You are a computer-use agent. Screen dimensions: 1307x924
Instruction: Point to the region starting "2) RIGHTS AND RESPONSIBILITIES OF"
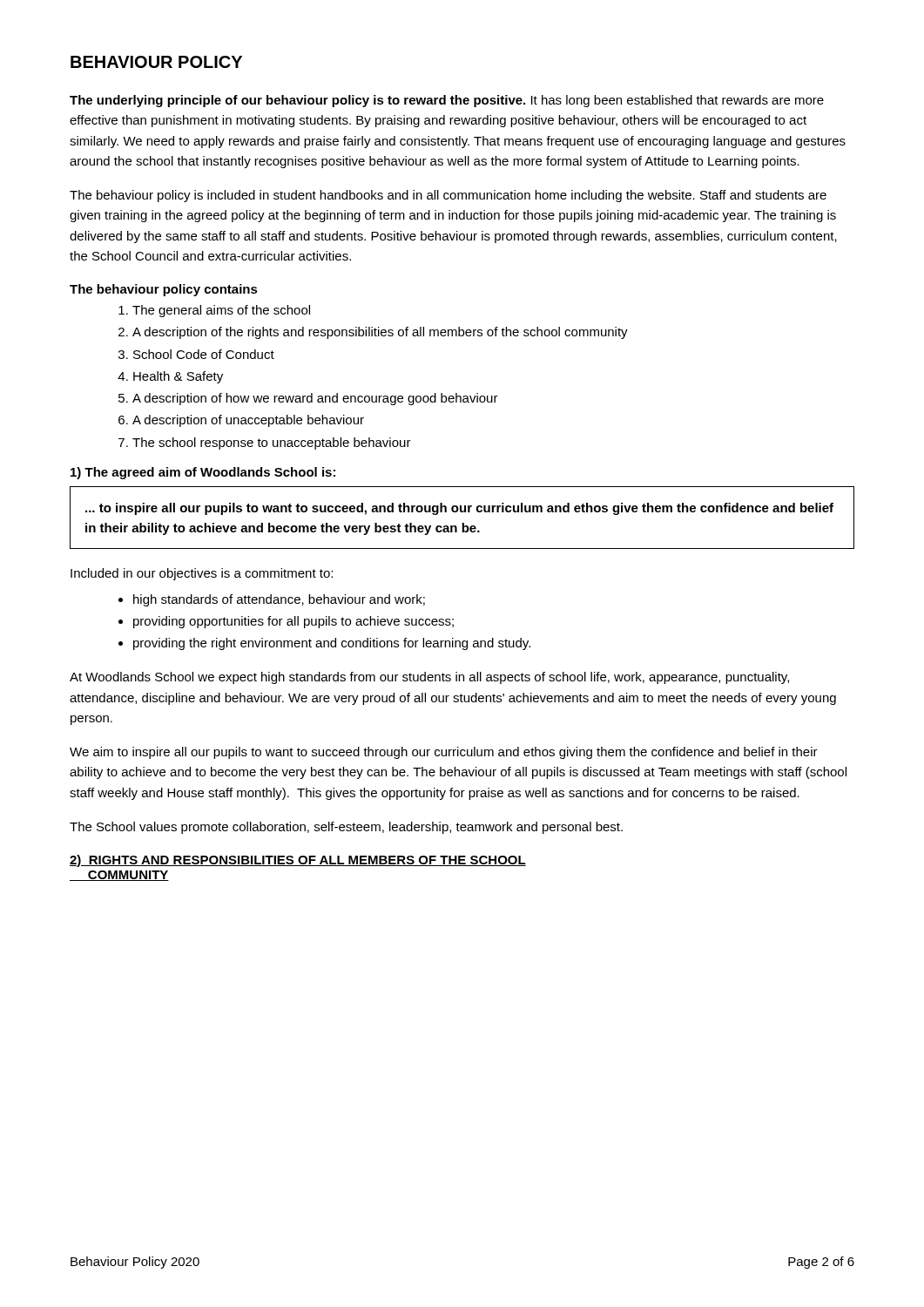[x=298, y=867]
